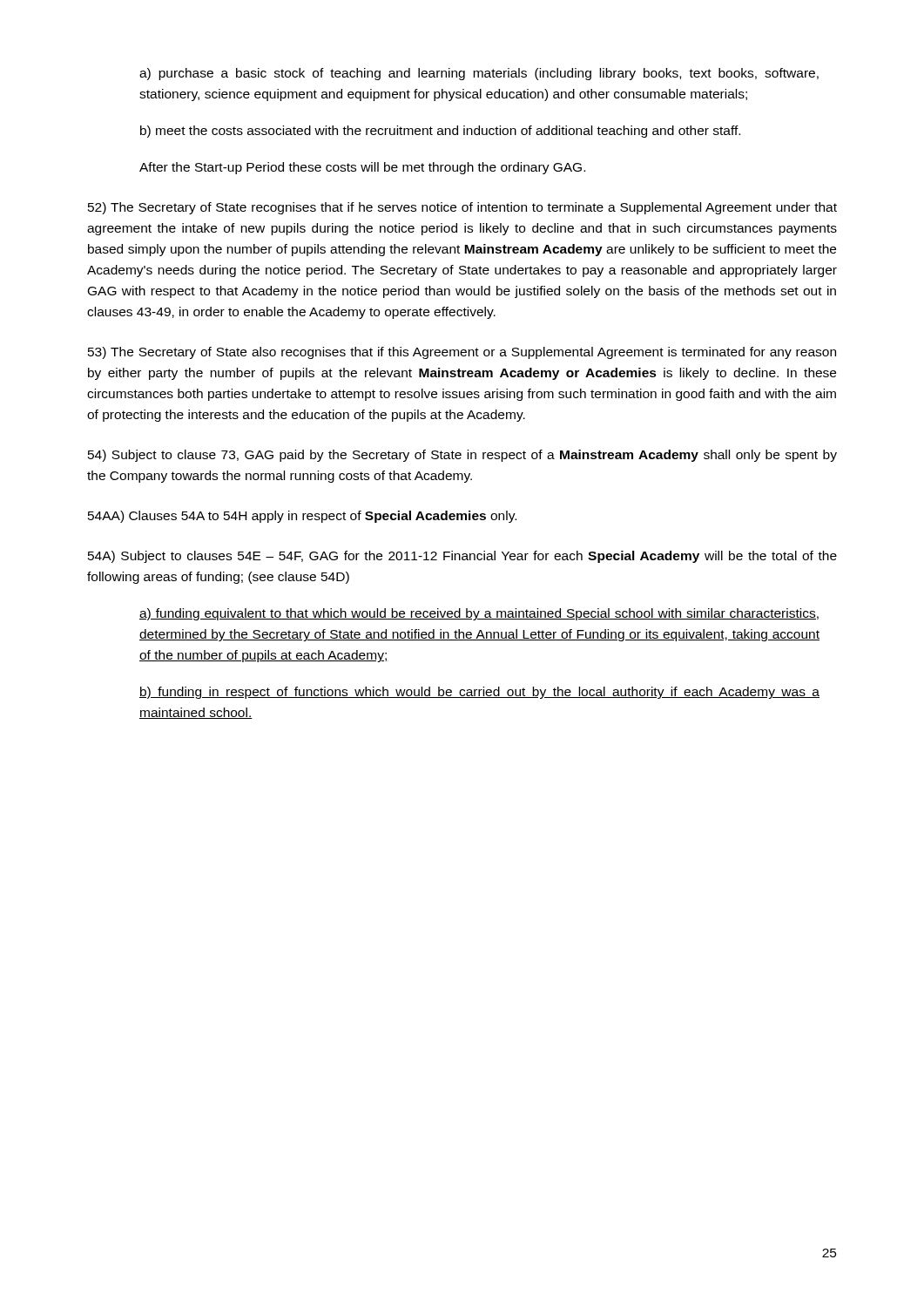The width and height of the screenshot is (924, 1307).
Task: Select the block starting "52) The Secretary of State"
Action: coord(462,260)
